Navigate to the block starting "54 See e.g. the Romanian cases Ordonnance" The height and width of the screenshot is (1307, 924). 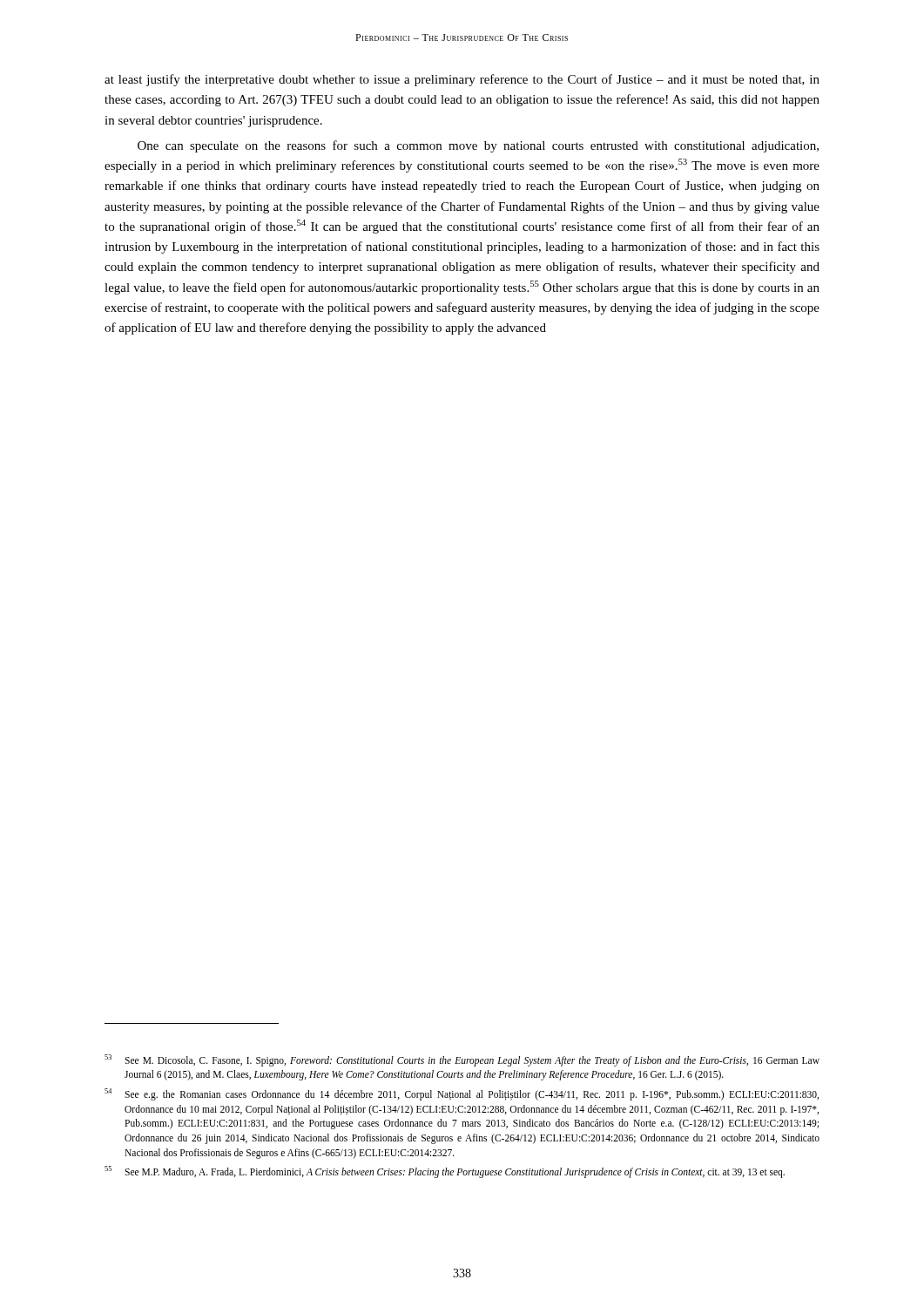[x=462, y=1124]
